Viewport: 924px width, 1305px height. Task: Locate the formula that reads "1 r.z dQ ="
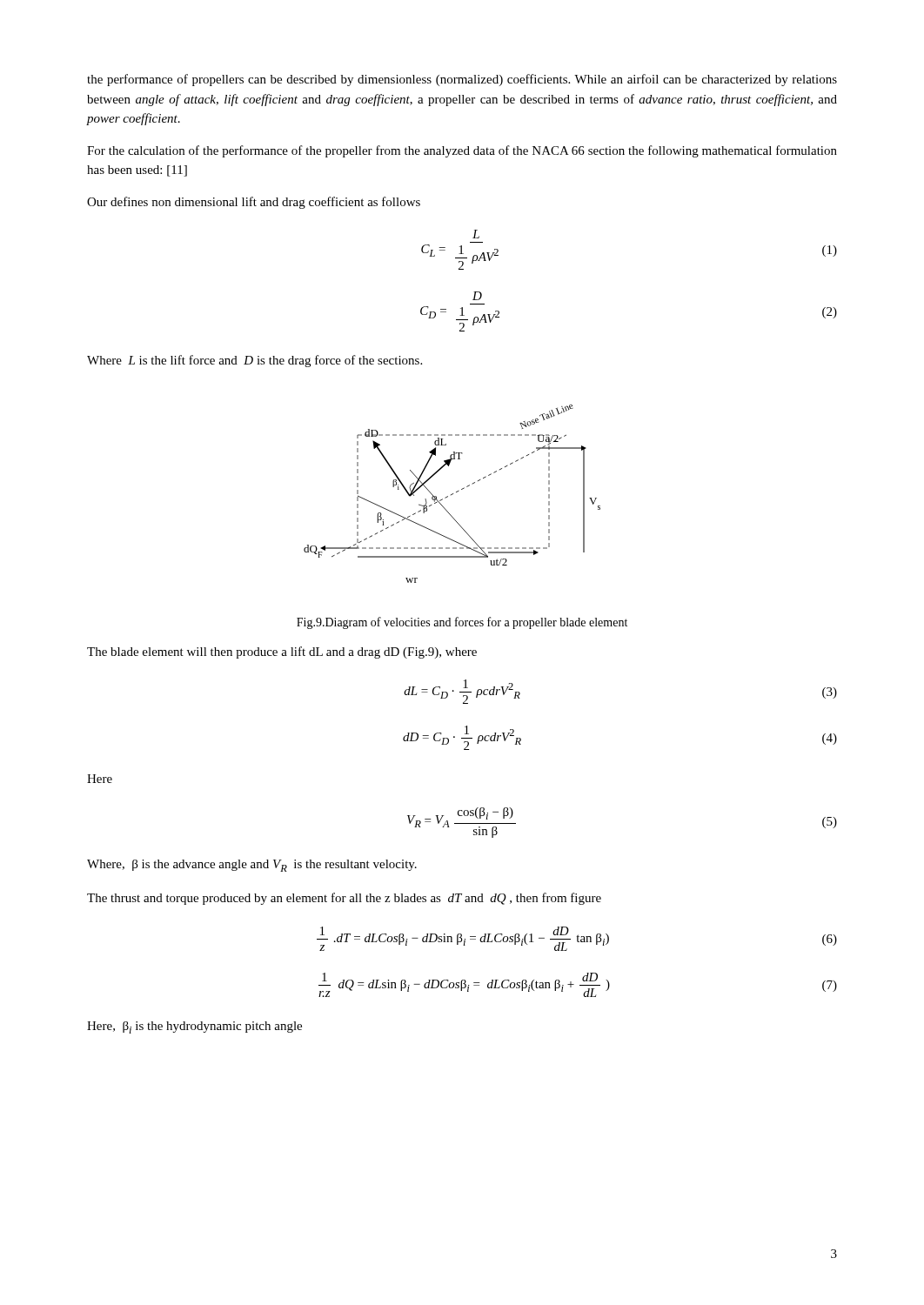coord(576,985)
